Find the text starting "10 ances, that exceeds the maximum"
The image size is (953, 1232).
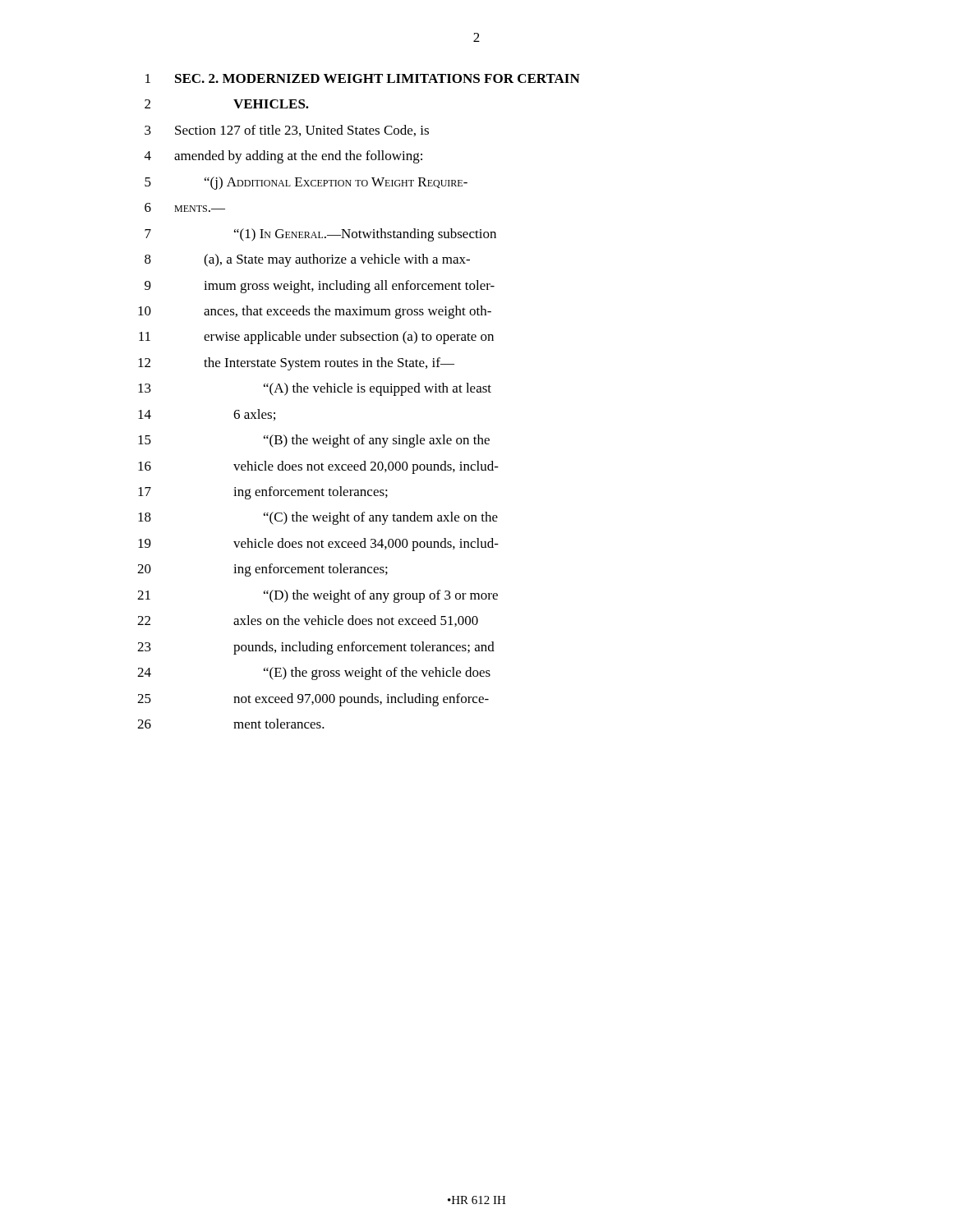(476, 311)
